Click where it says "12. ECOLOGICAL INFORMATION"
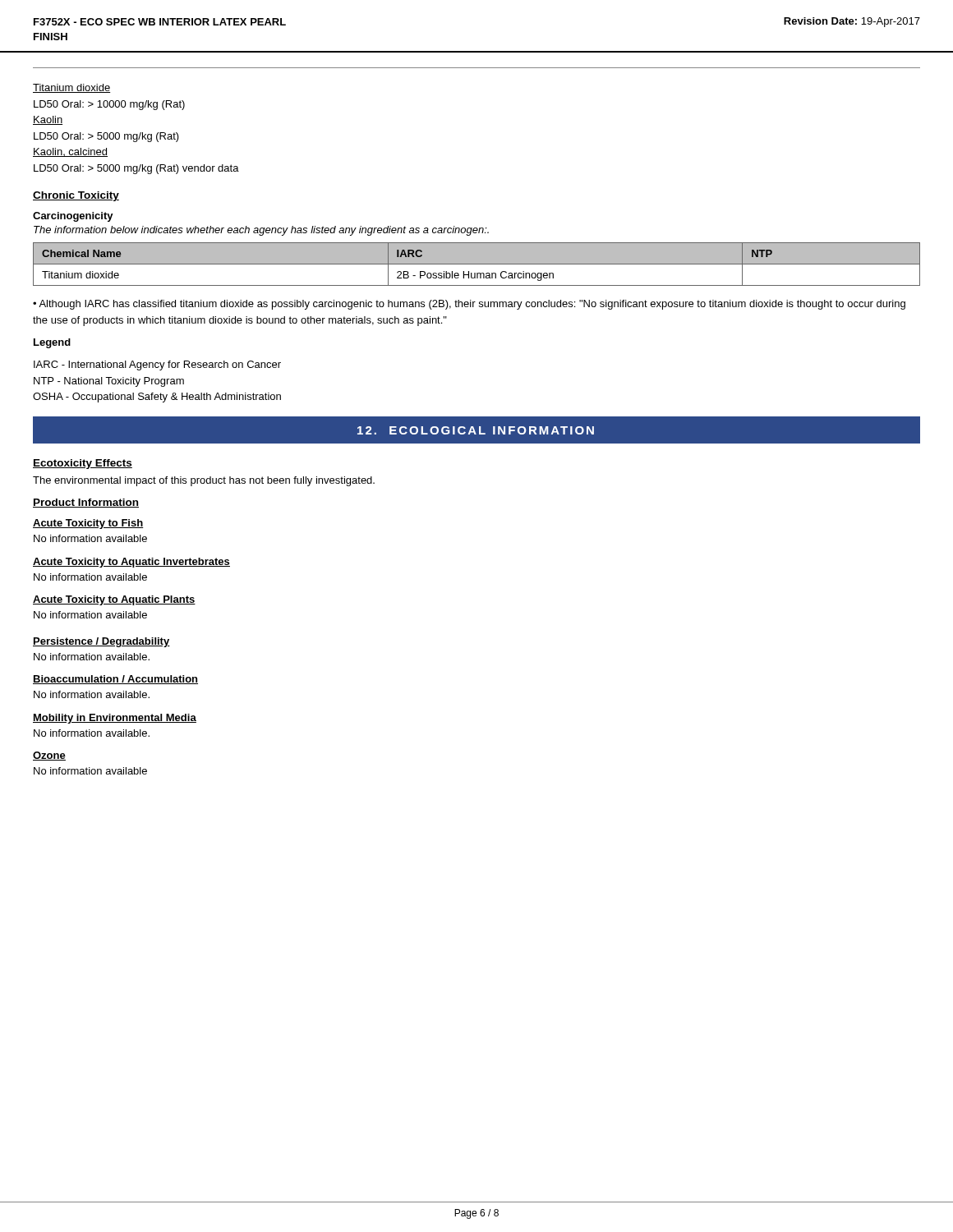This screenshot has height=1232, width=953. pyautogui.click(x=476, y=430)
